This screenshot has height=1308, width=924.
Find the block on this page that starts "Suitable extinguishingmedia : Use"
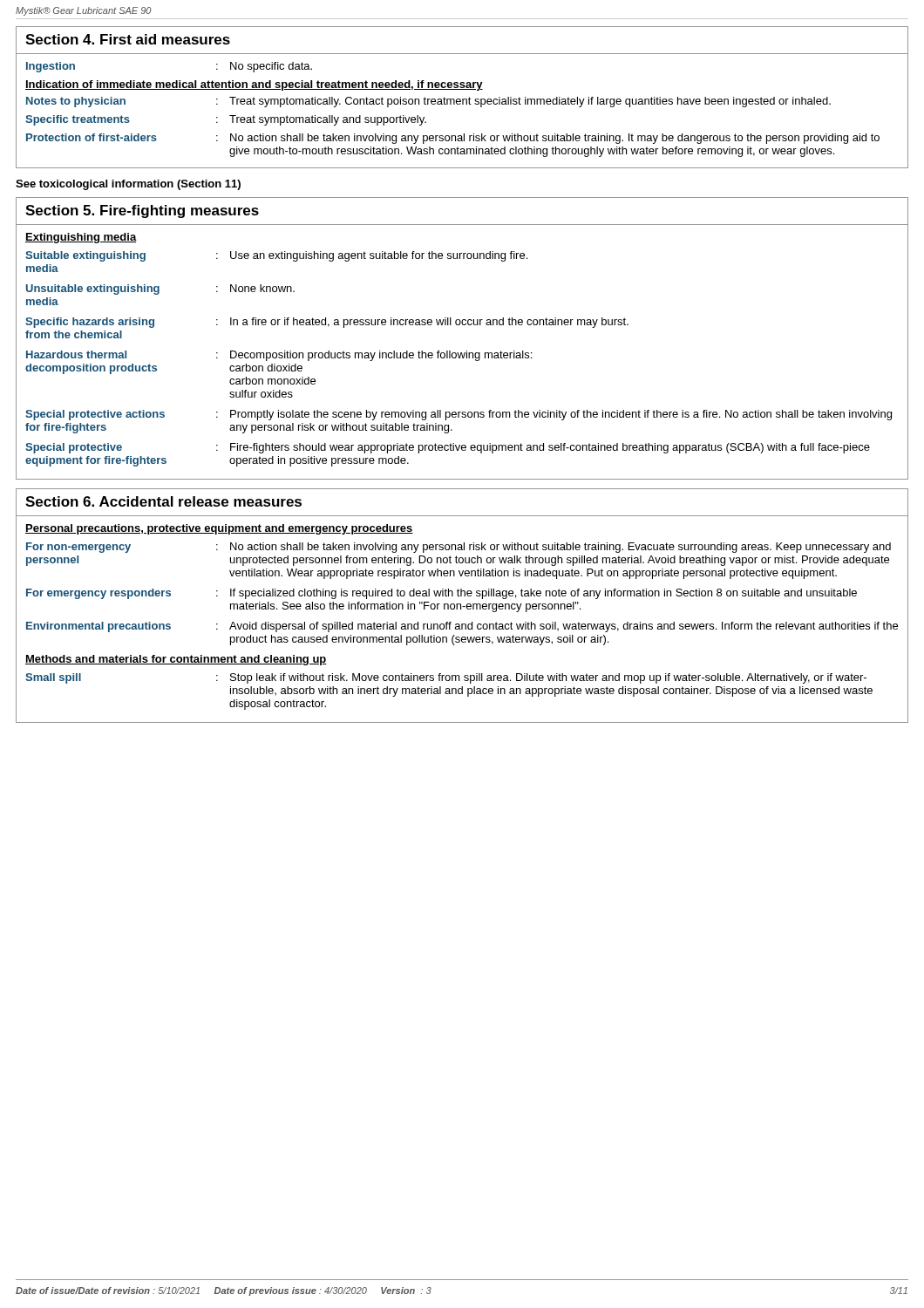(462, 262)
